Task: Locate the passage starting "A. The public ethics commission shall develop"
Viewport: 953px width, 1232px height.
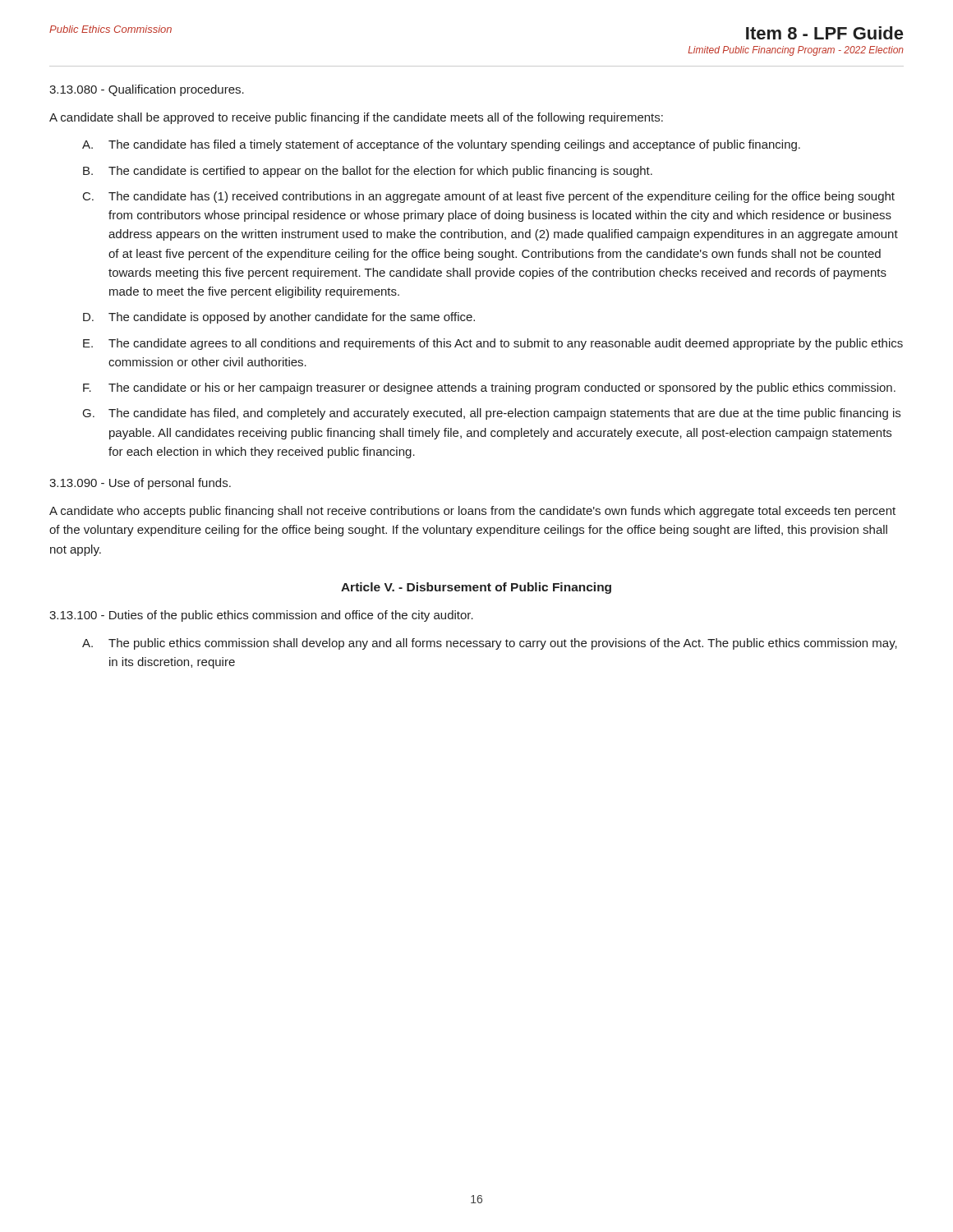Action: pos(493,652)
